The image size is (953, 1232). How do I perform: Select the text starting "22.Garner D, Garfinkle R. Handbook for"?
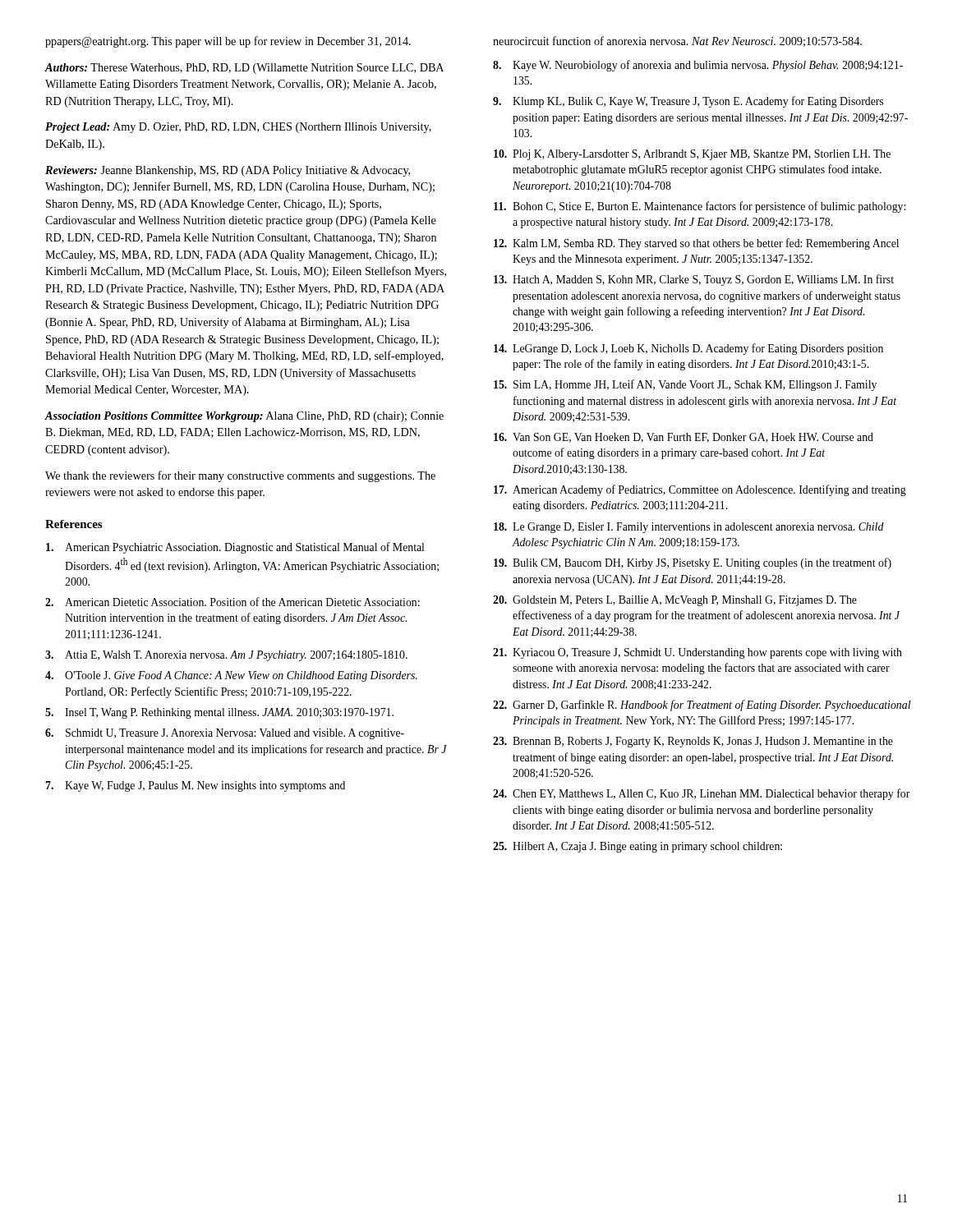tap(702, 713)
